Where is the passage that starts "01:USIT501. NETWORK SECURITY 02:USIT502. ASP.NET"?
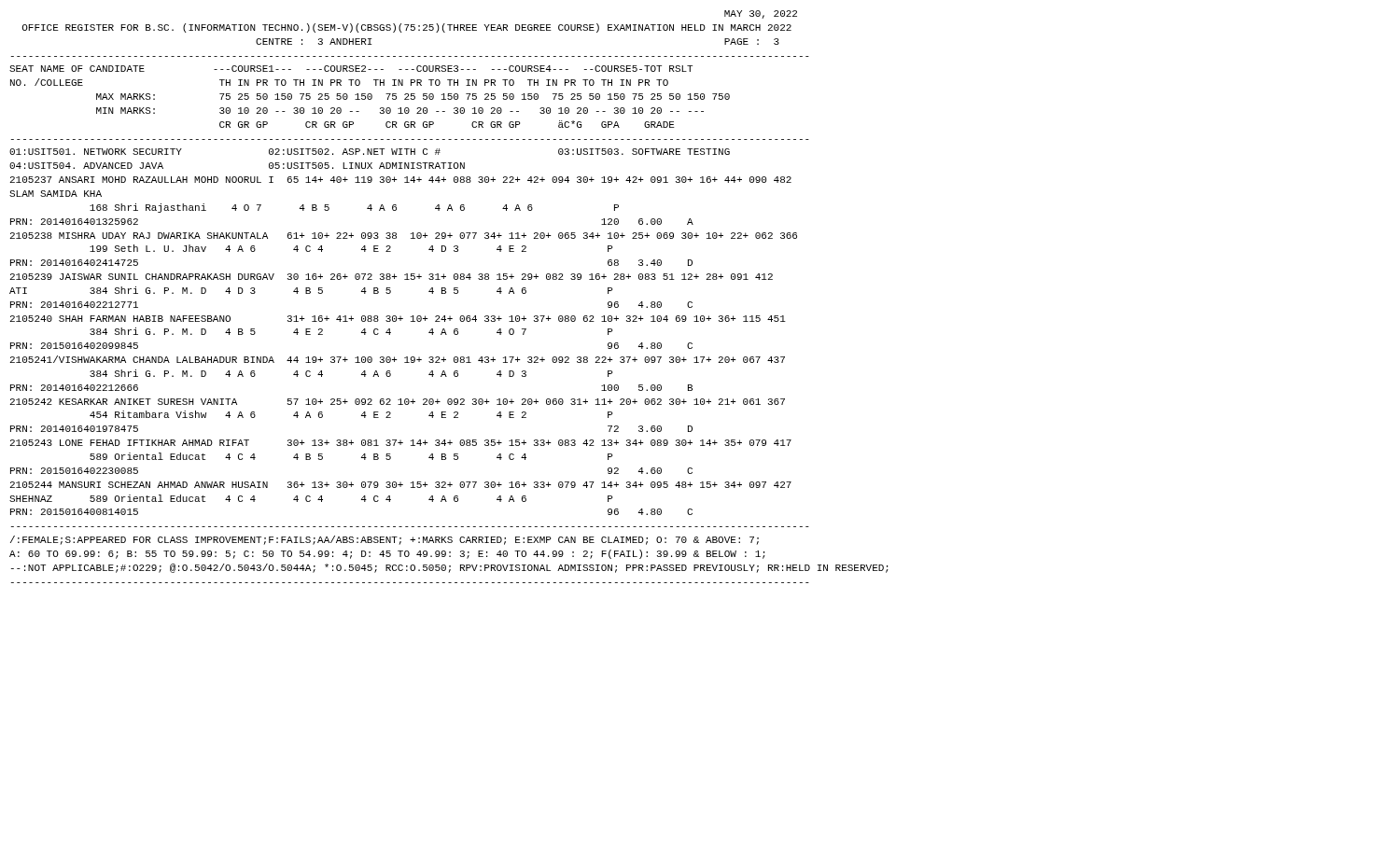 [700, 160]
